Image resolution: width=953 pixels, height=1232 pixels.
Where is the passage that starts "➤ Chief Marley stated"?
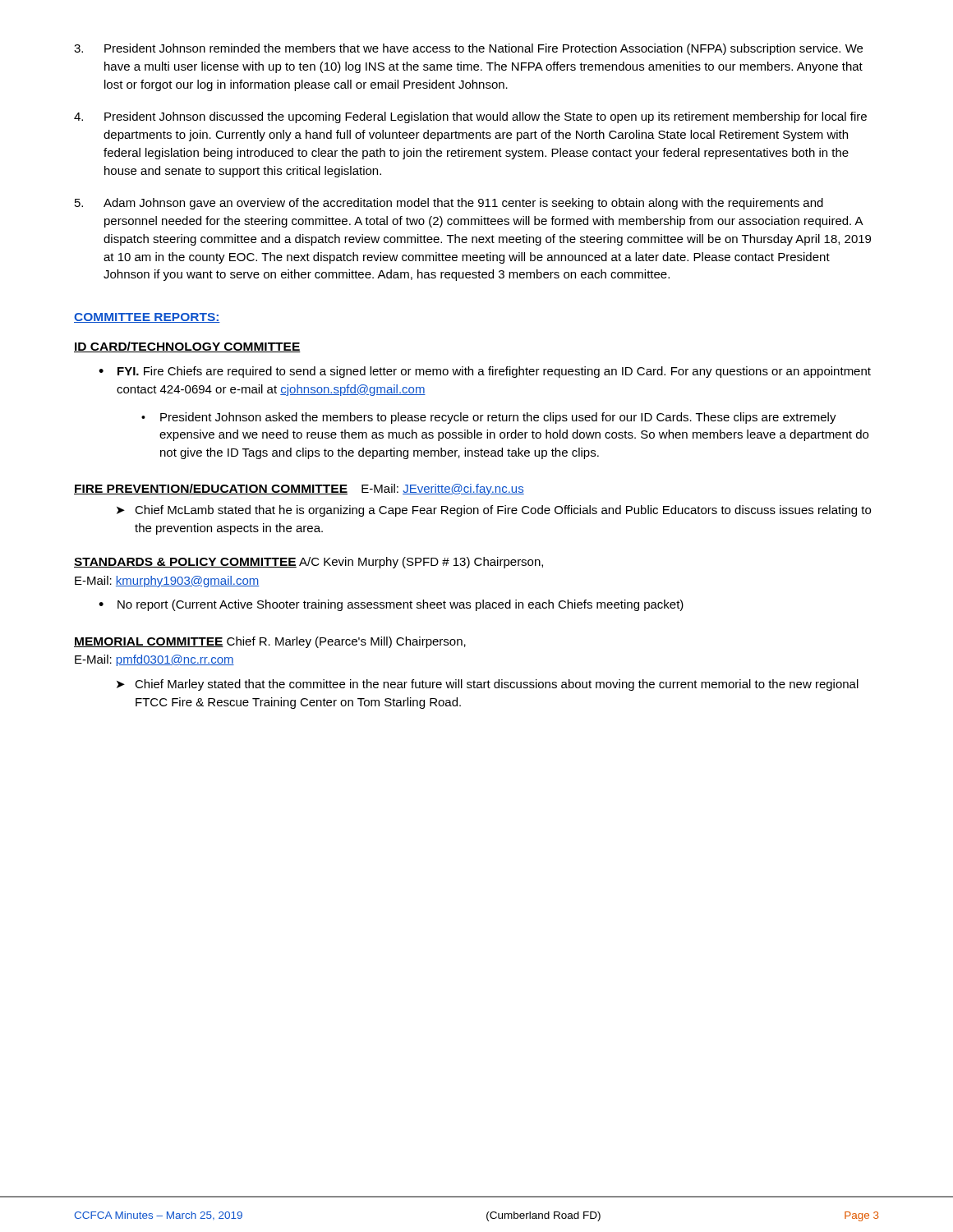point(497,693)
